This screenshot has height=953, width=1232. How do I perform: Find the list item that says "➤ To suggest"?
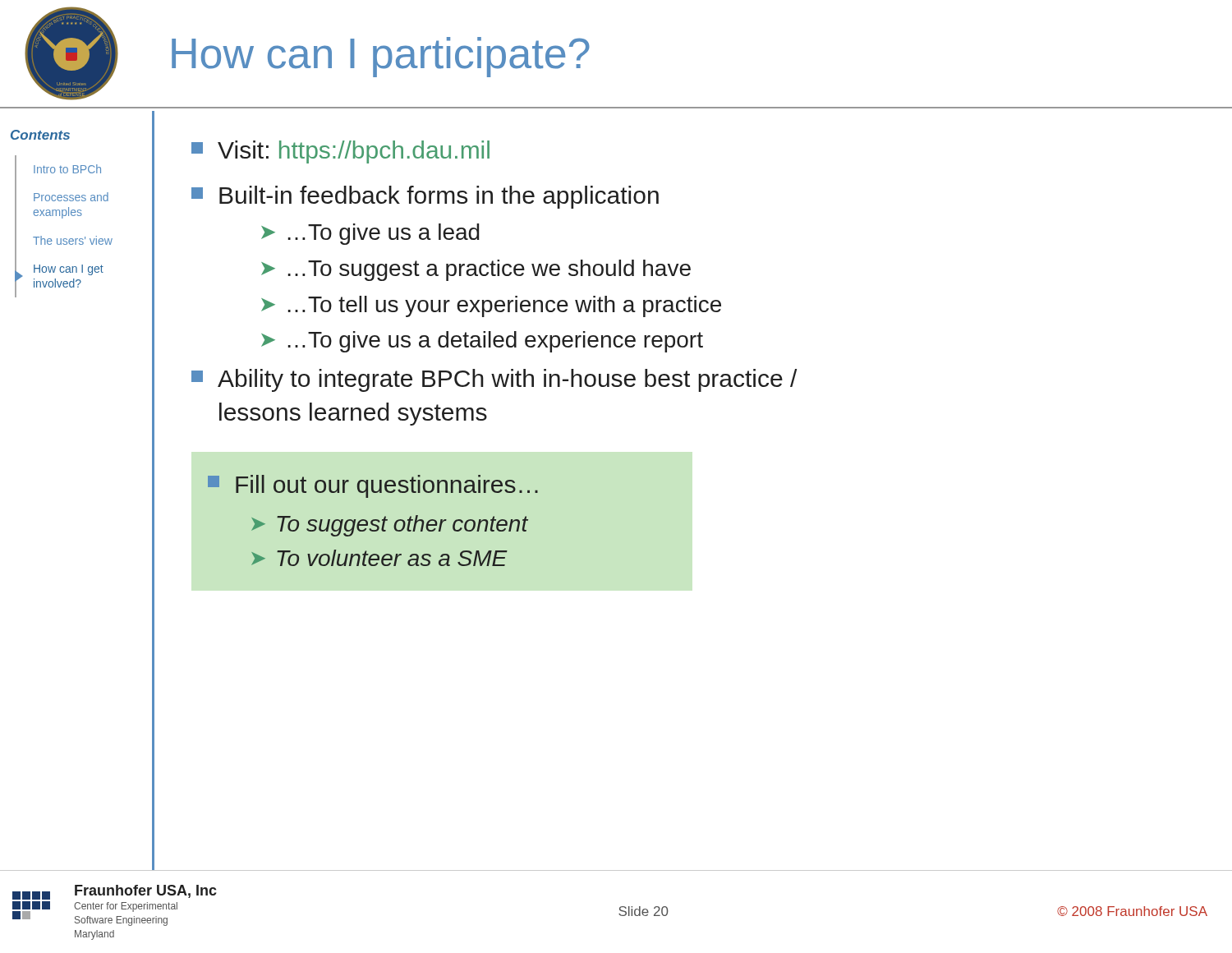pos(388,524)
